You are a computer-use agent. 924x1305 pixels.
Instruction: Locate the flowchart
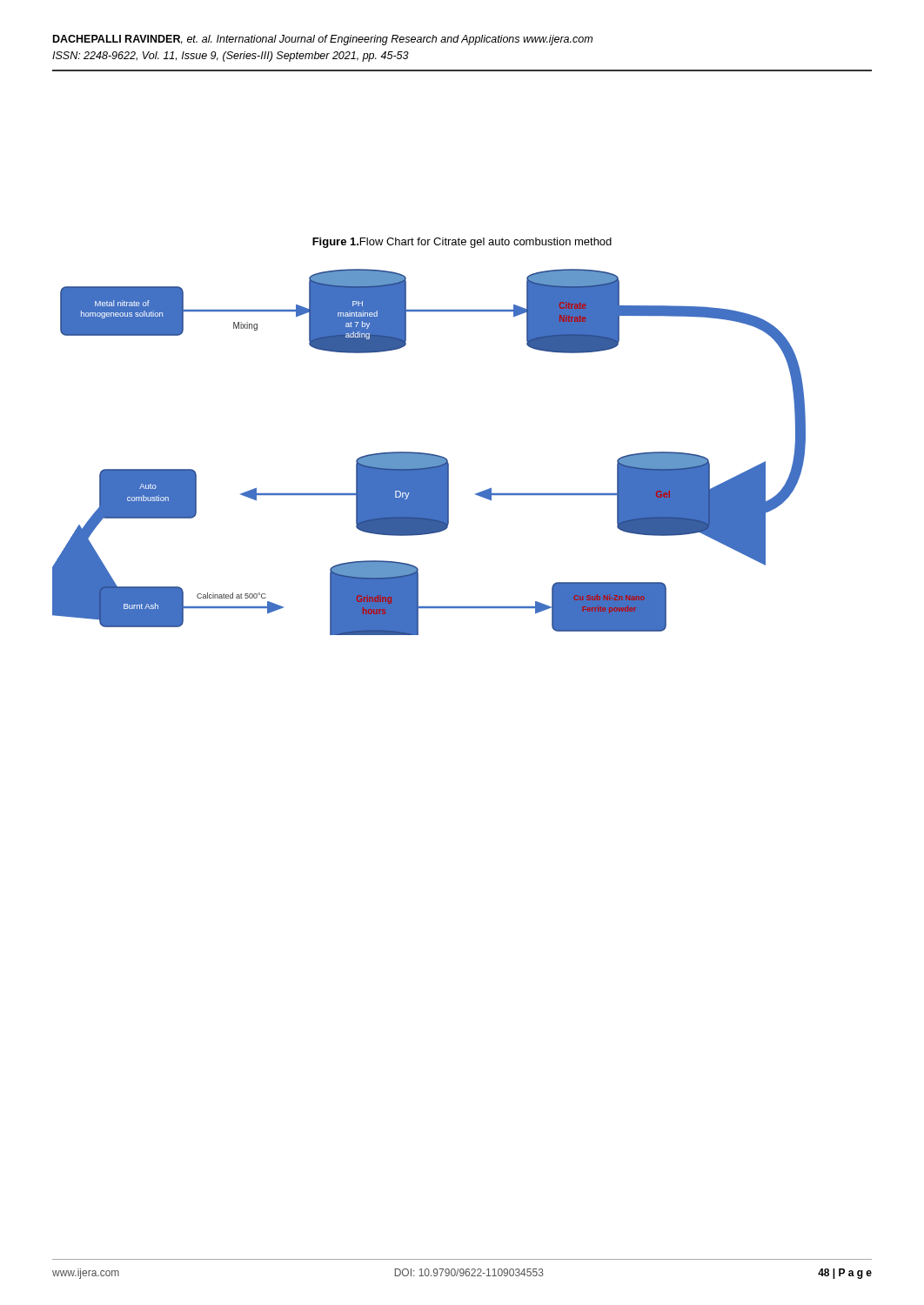[462, 448]
